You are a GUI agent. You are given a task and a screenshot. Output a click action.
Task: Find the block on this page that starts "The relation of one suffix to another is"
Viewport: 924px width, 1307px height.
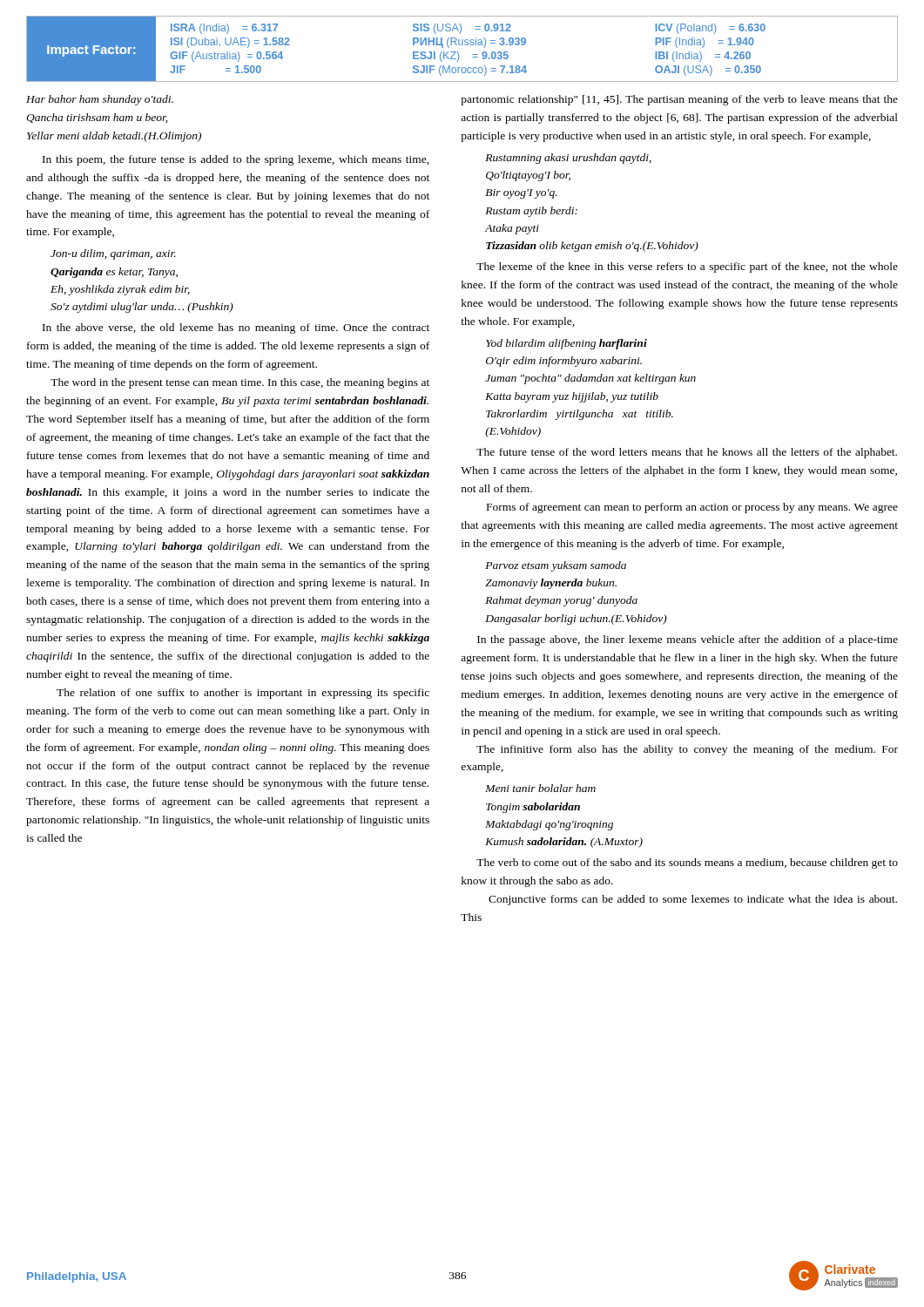228,765
